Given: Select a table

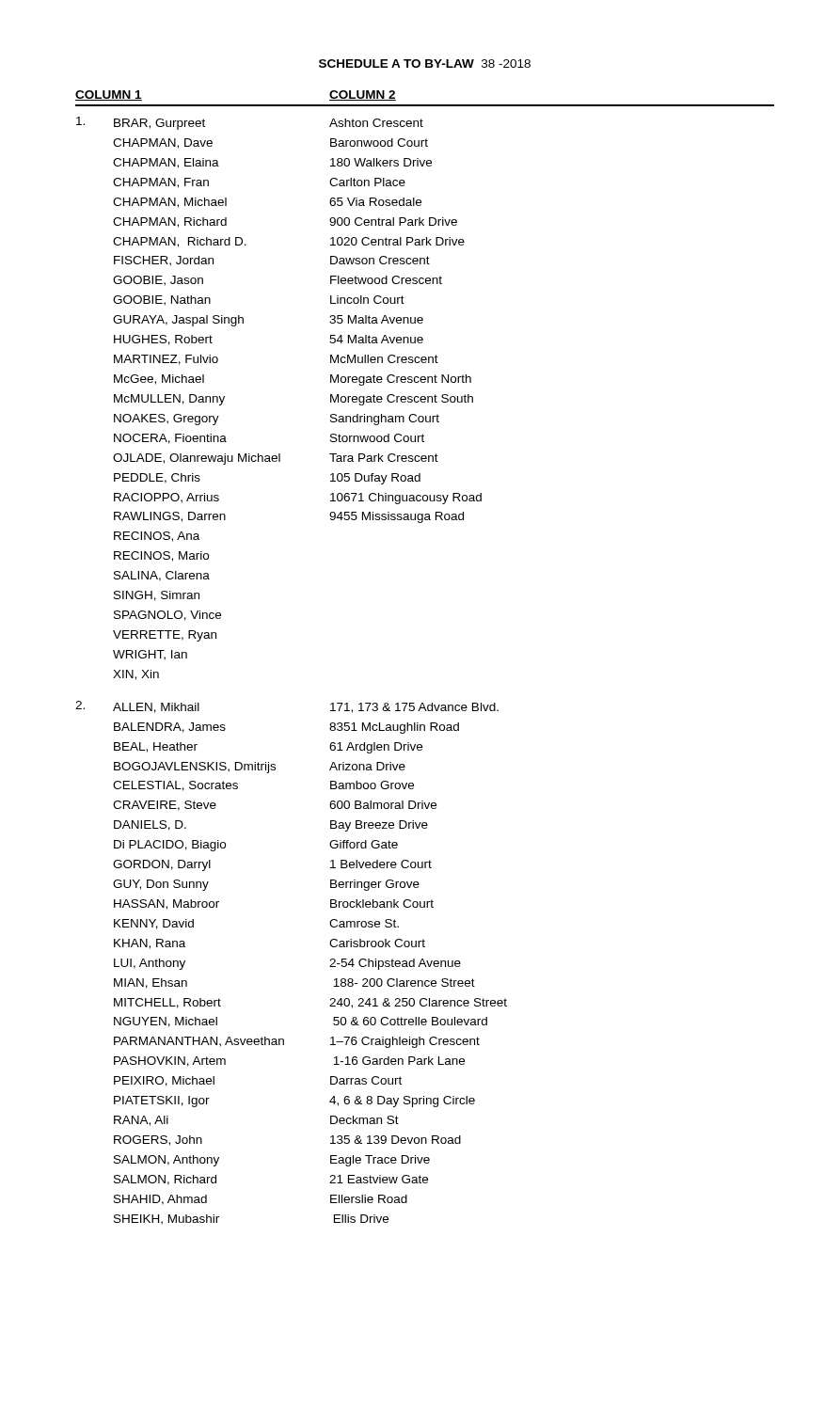Looking at the screenshot, I should [x=425, y=658].
